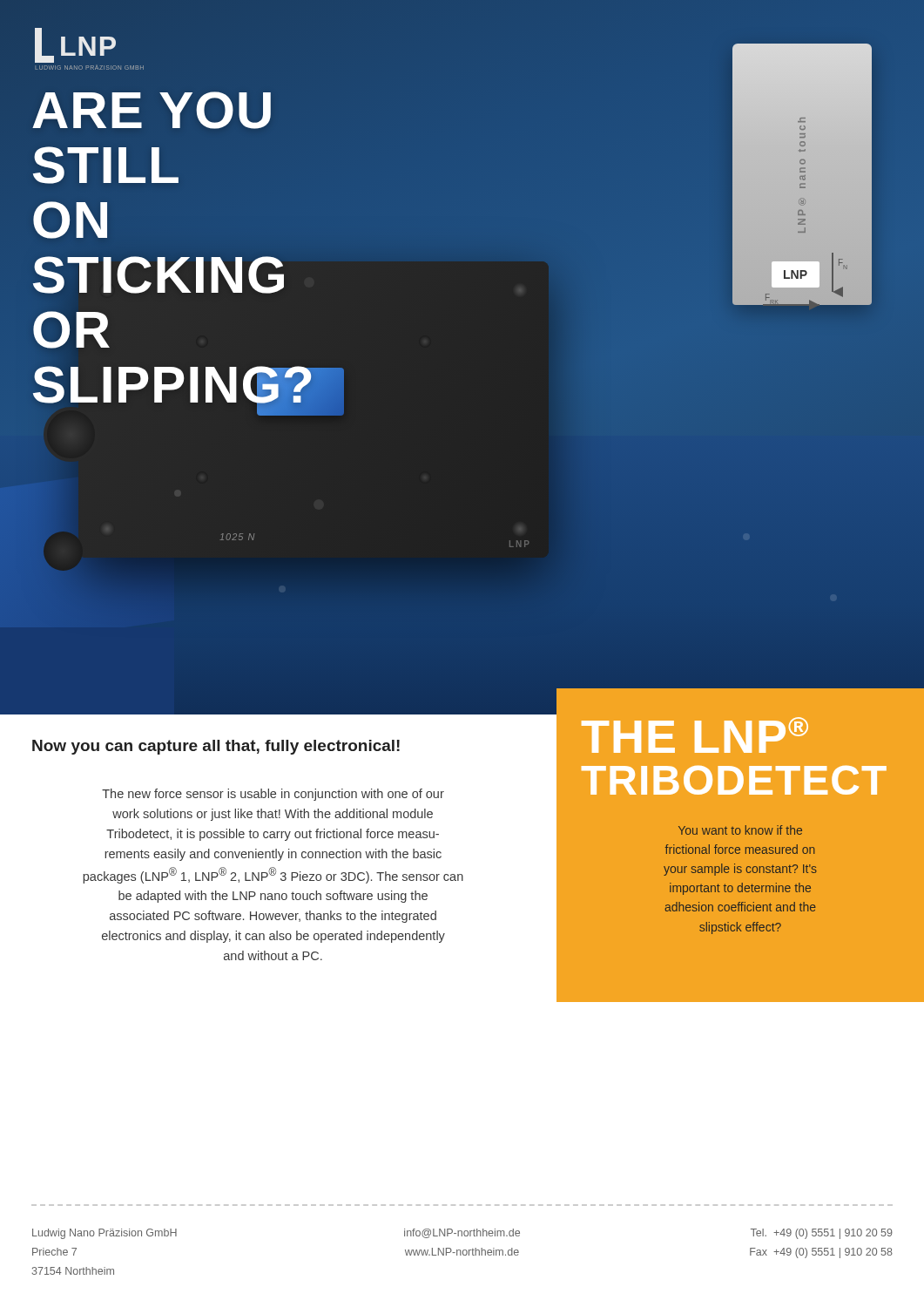924x1307 pixels.
Task: Find the photo
Action: pos(462,357)
